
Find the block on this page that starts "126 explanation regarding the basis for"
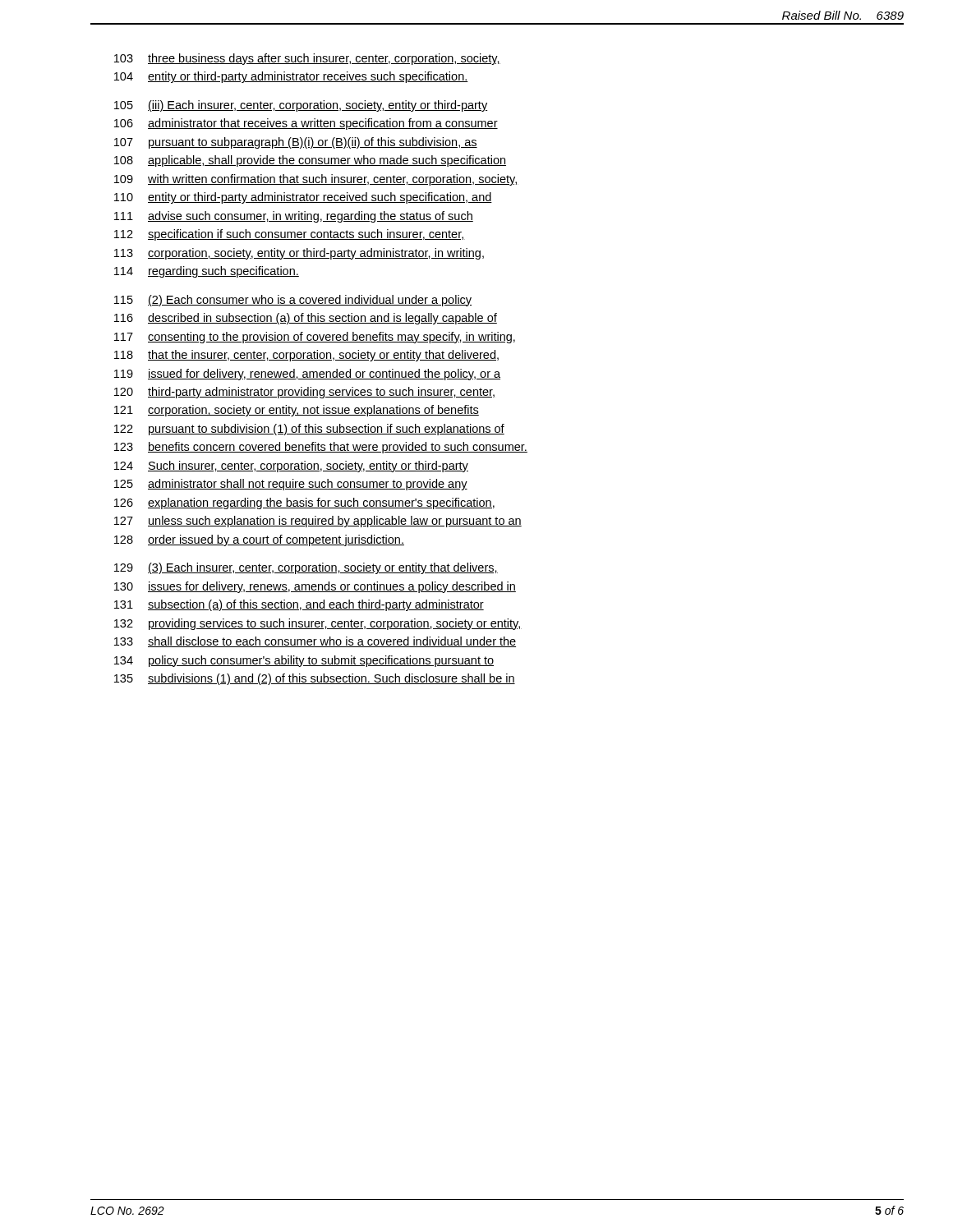tap(497, 503)
